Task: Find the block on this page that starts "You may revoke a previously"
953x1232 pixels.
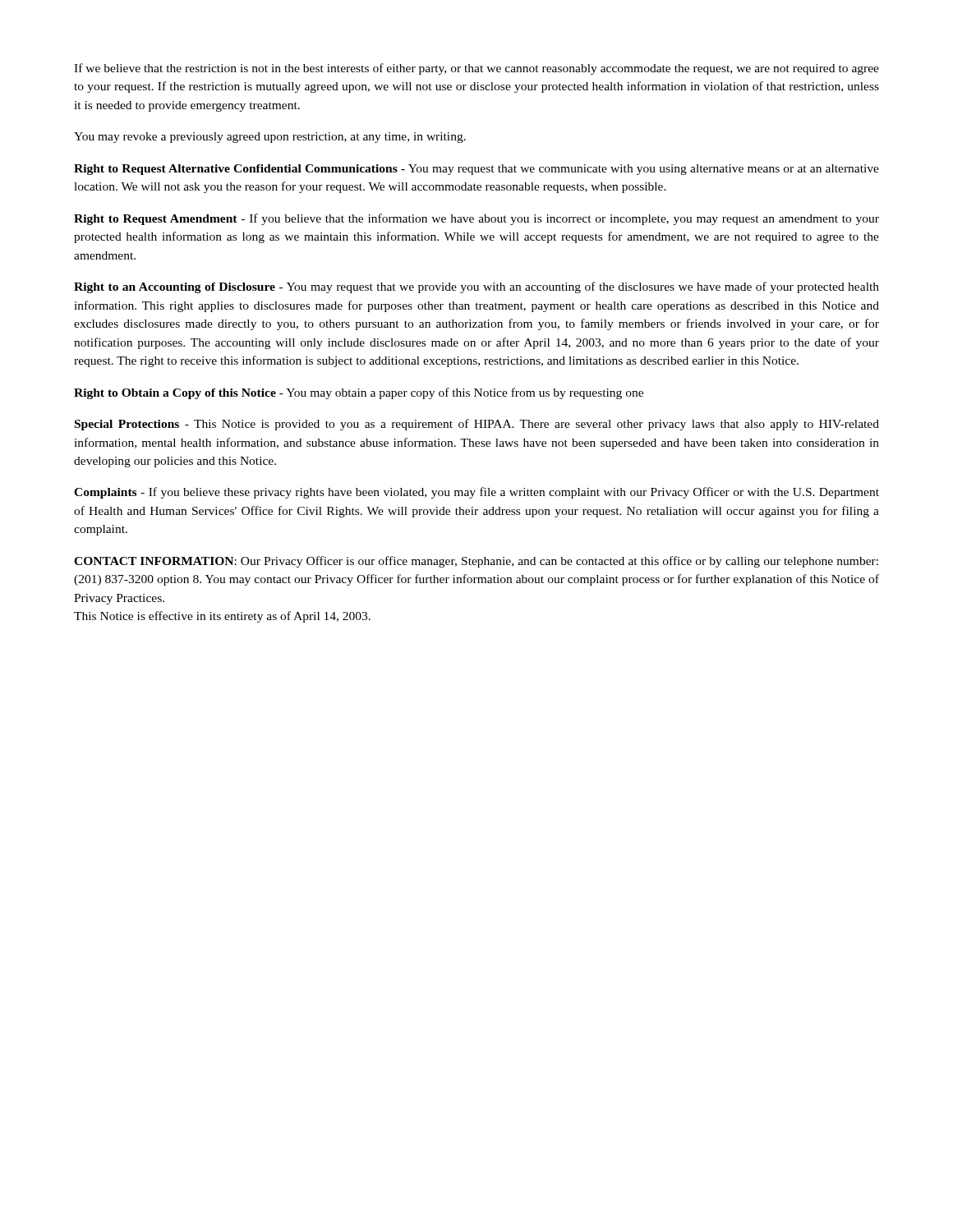Action: tap(270, 136)
